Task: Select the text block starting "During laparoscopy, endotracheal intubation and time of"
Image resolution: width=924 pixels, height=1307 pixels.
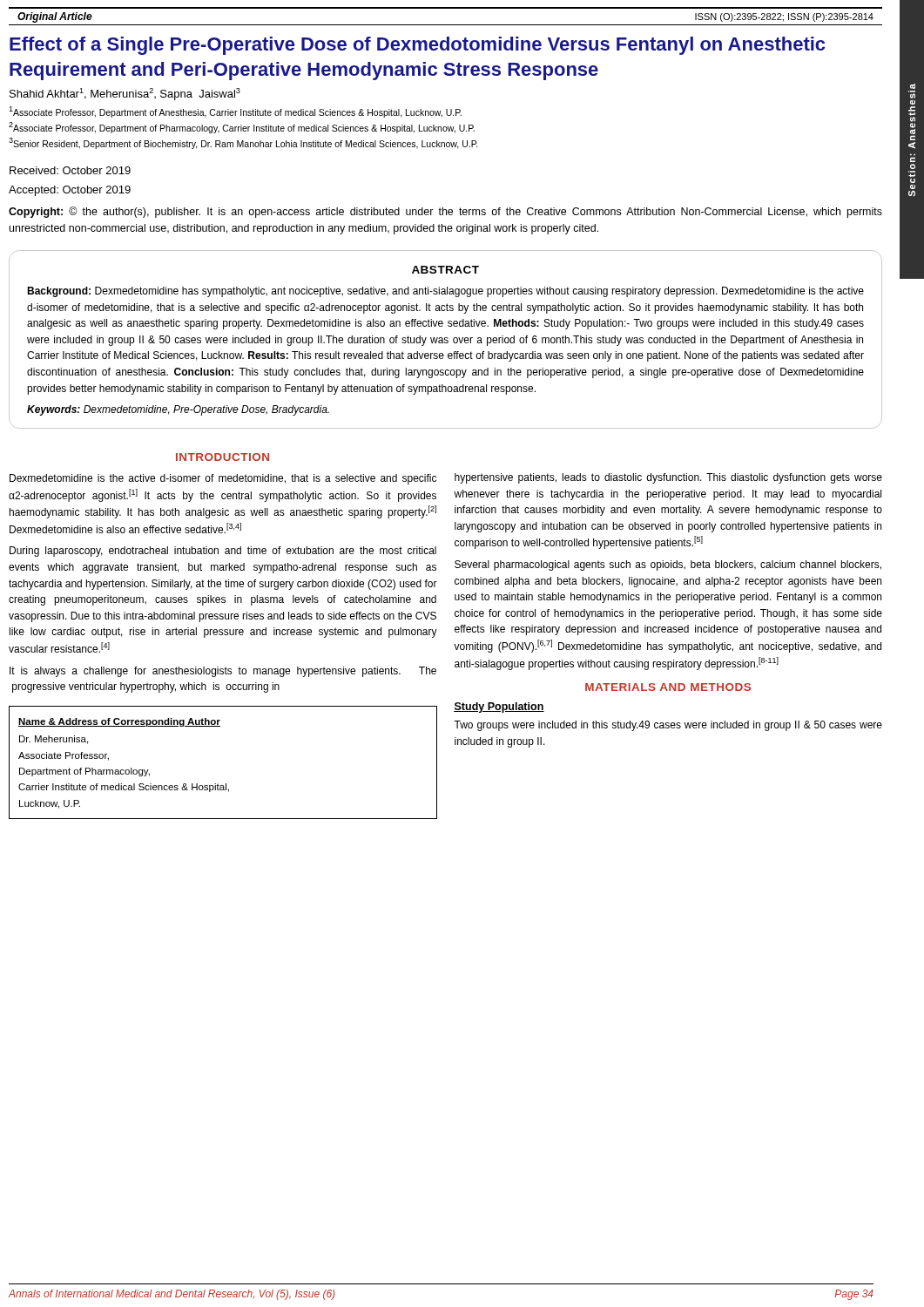Action: click(x=223, y=600)
